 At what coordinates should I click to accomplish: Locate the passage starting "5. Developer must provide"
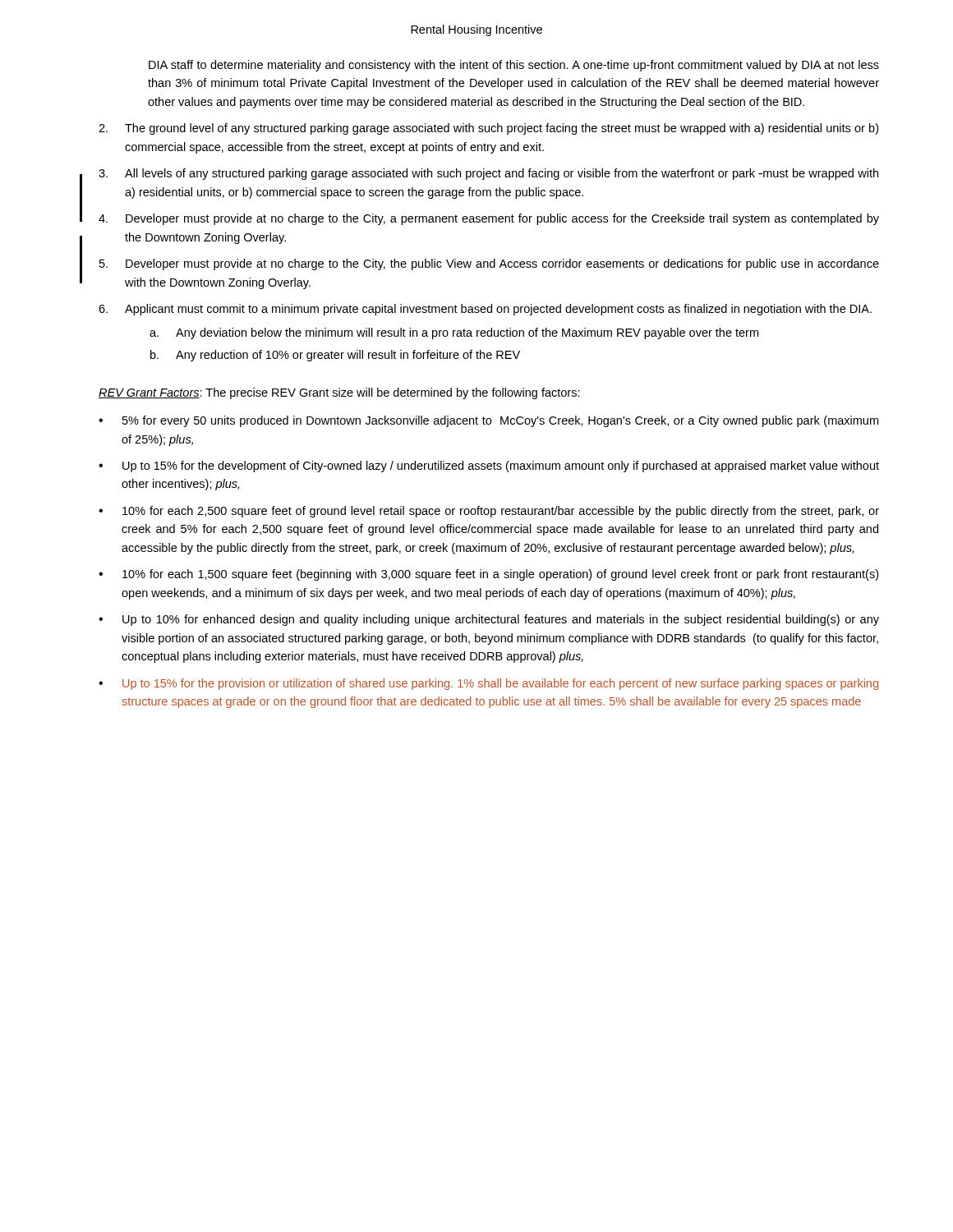(x=489, y=273)
